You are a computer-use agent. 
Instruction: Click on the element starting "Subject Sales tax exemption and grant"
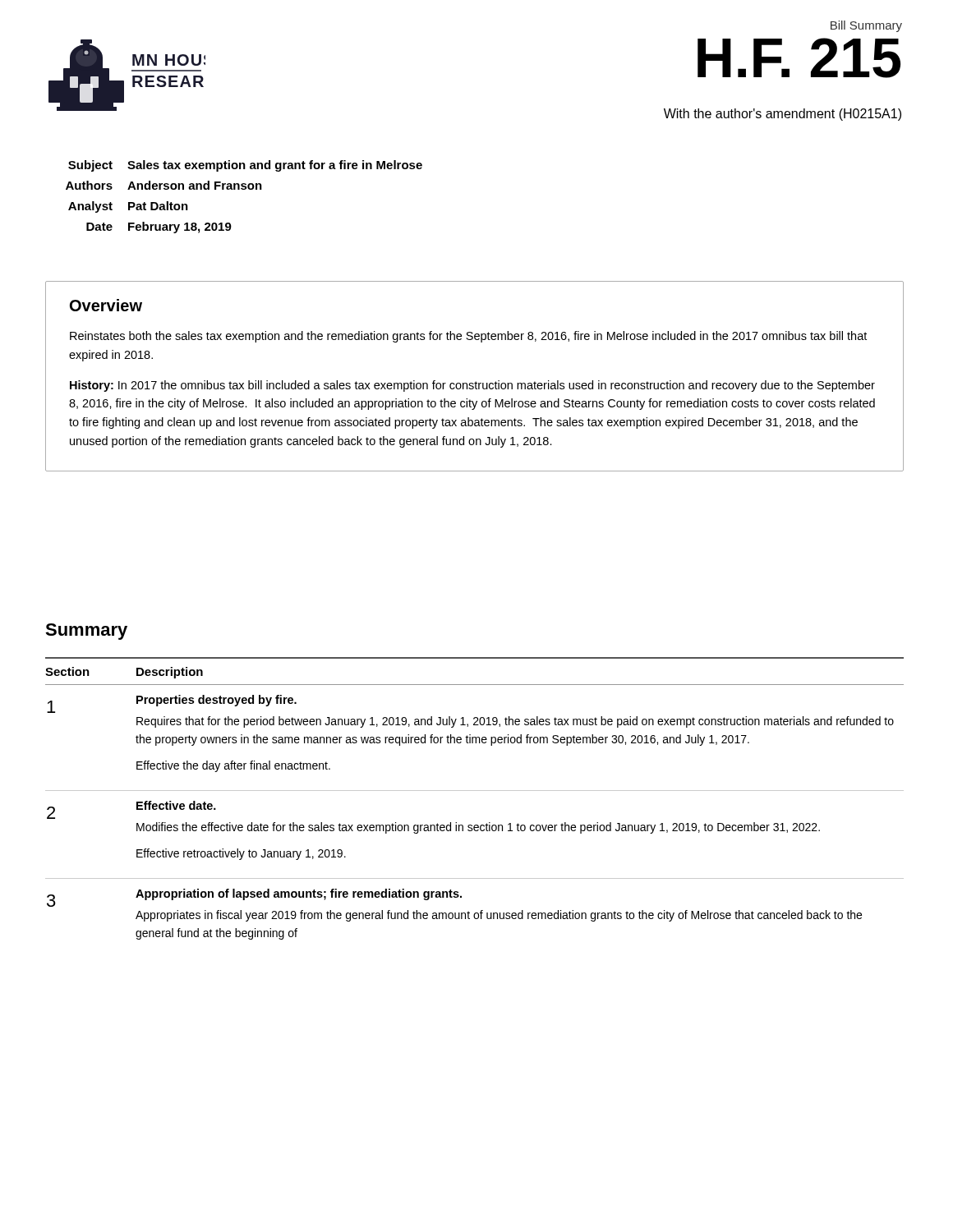coord(245,166)
